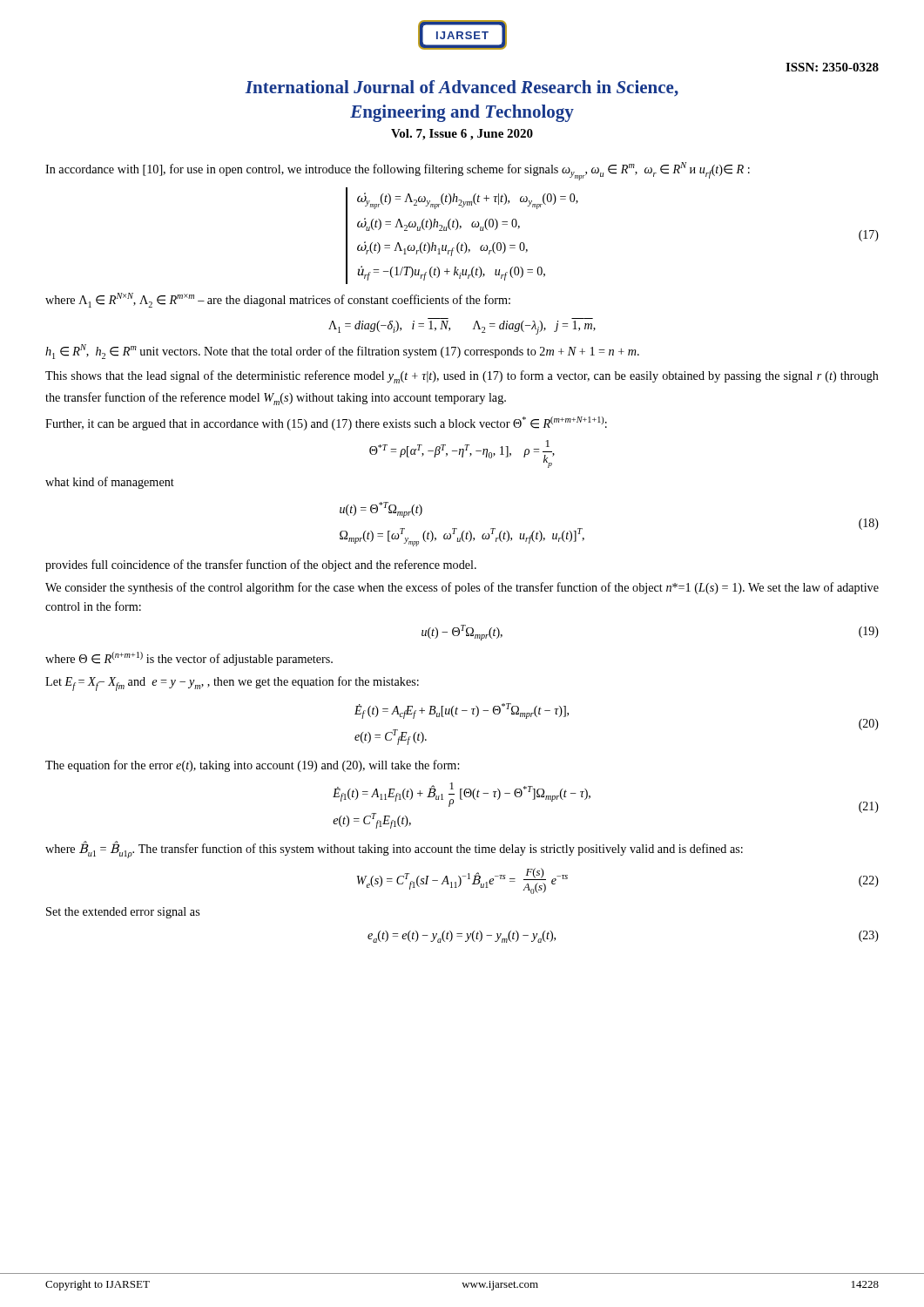Point to the text starting "where Θ ∈ R(n+m+1) is"

(189, 658)
